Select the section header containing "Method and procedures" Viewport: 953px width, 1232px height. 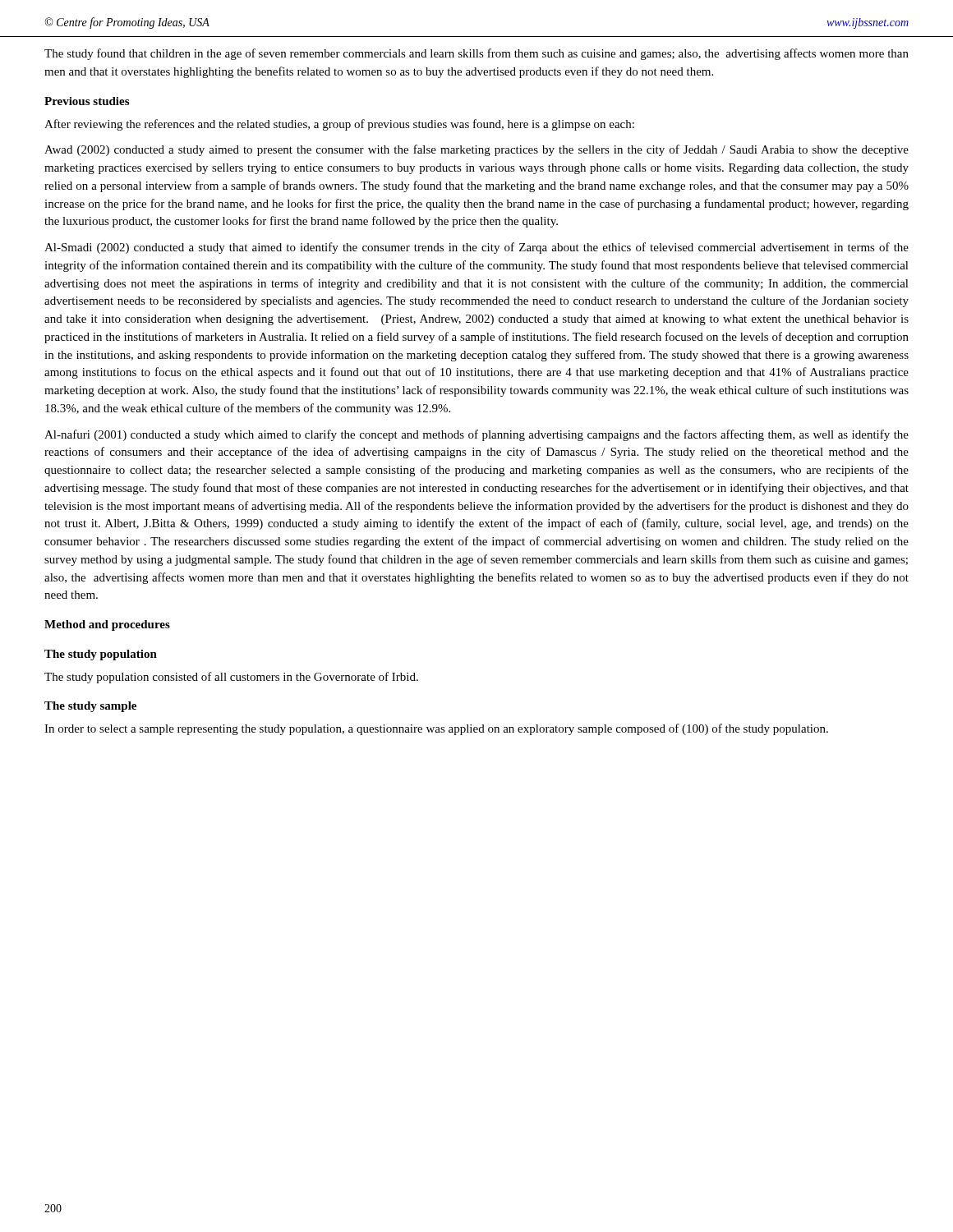pyautogui.click(x=107, y=624)
